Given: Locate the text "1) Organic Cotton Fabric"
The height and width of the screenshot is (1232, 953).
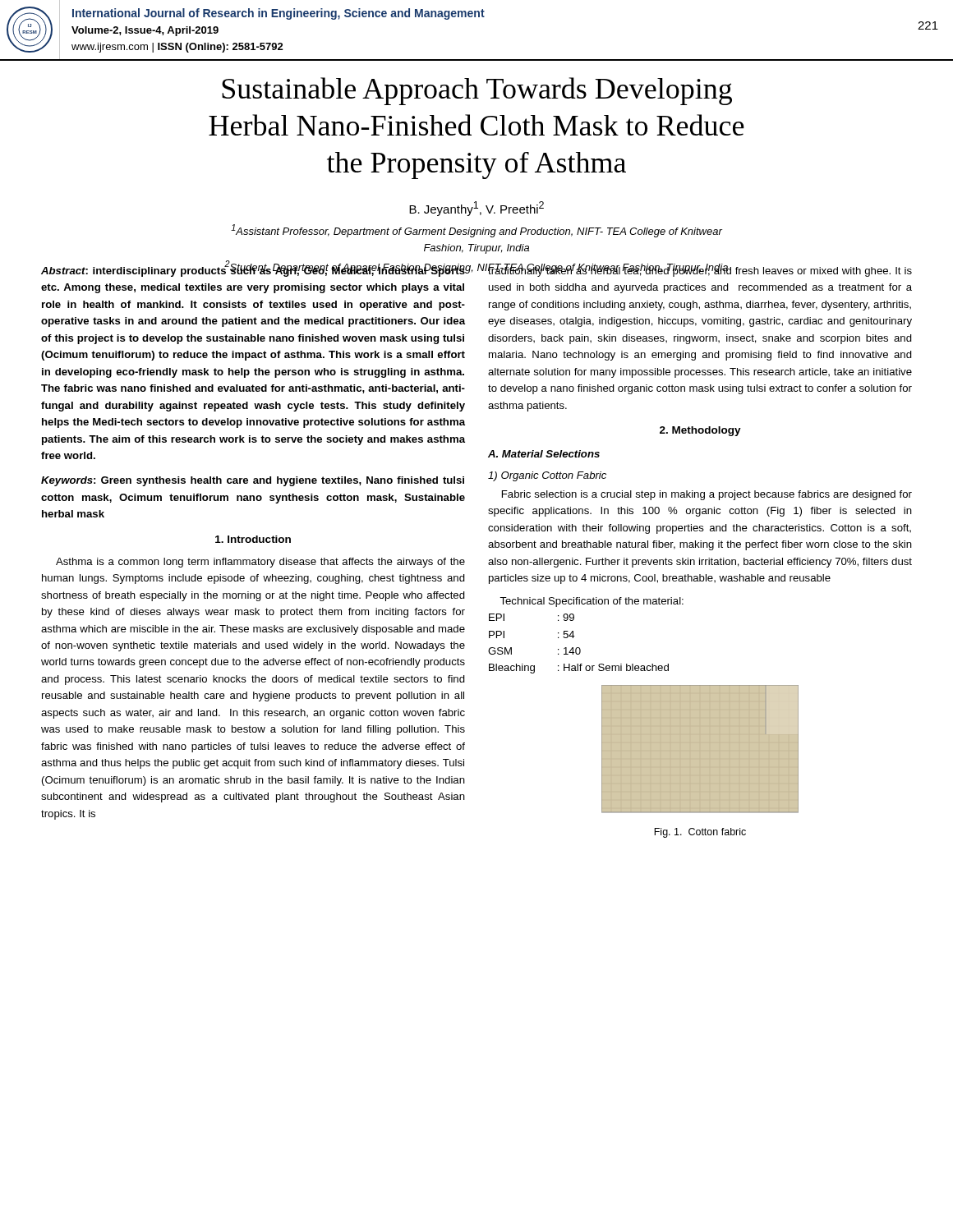Looking at the screenshot, I should (x=547, y=476).
